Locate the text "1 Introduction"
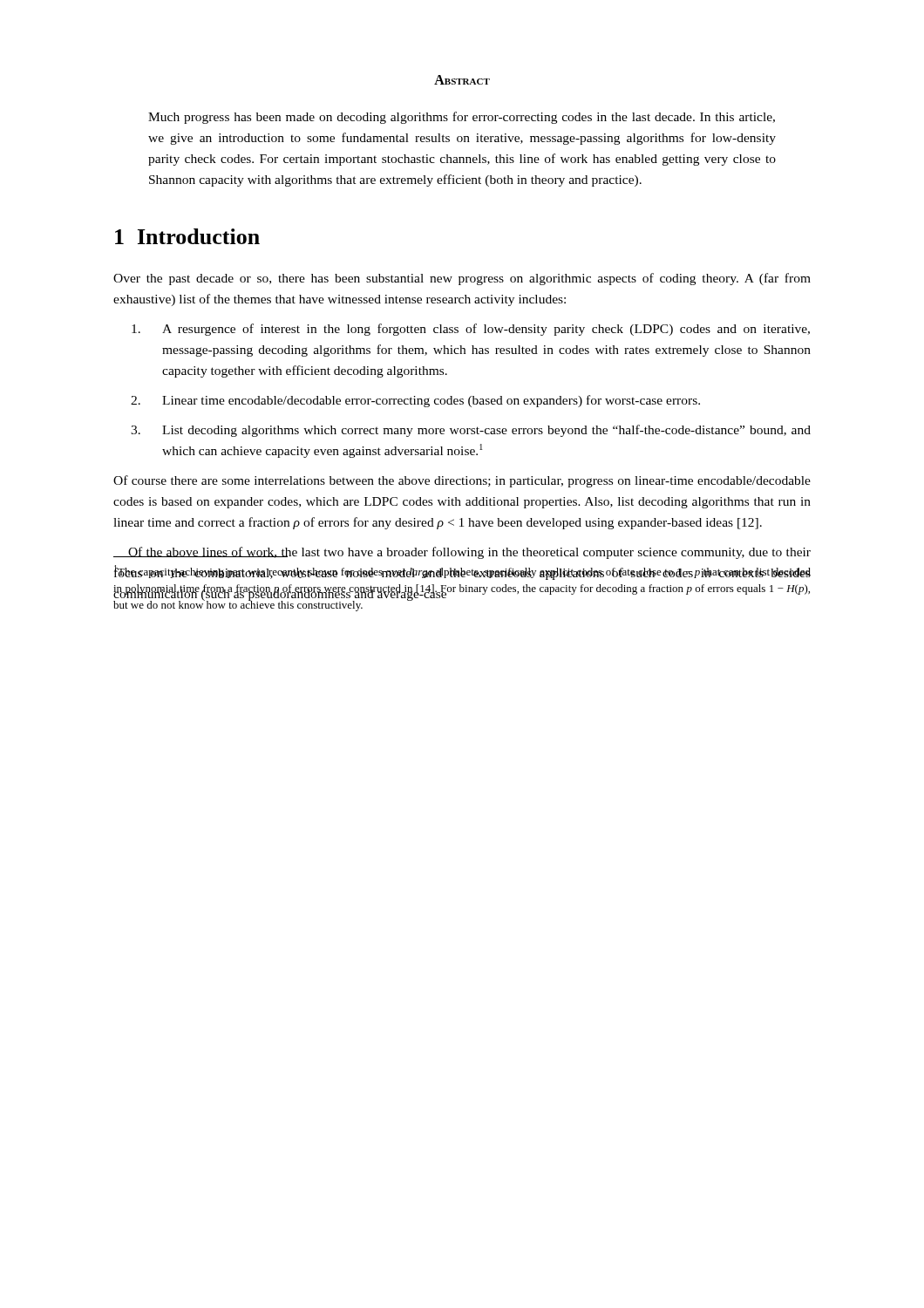This screenshot has width=924, height=1308. pyautogui.click(x=187, y=237)
